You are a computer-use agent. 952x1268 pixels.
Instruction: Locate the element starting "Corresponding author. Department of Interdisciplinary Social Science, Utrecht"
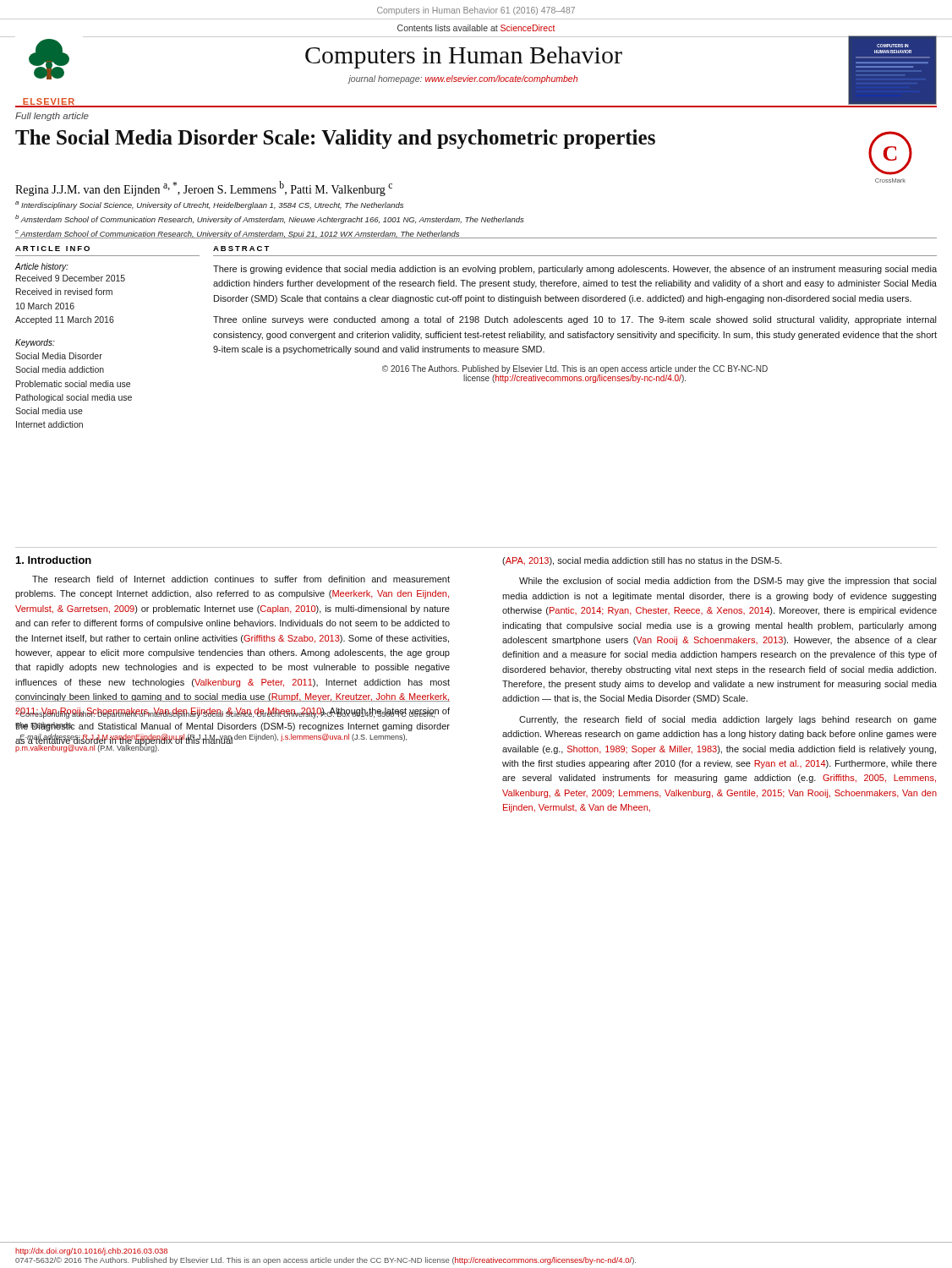click(x=225, y=730)
